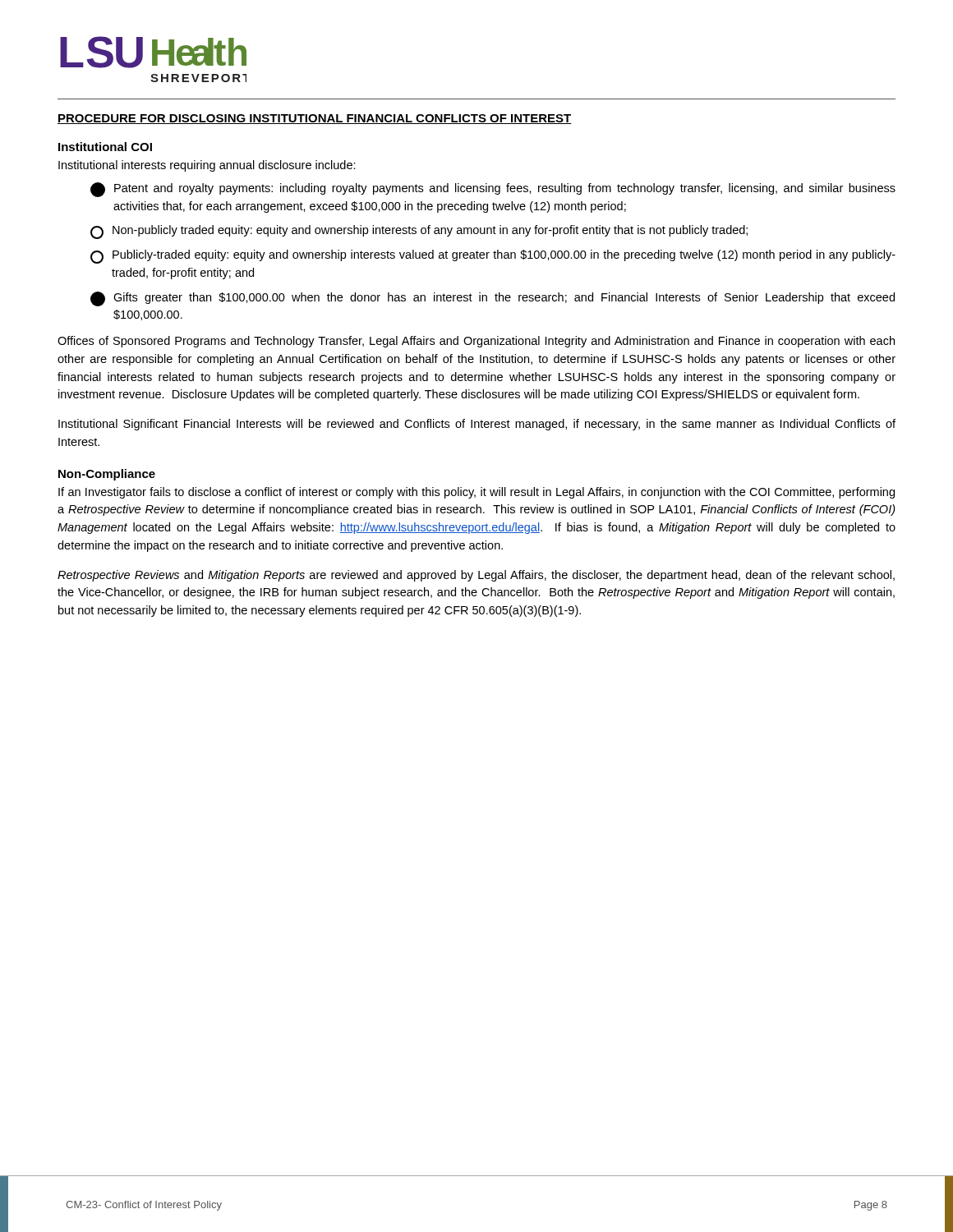
Task: Point to the block beginning "Gifts greater than $100,000.00 when"
Action: click(493, 307)
